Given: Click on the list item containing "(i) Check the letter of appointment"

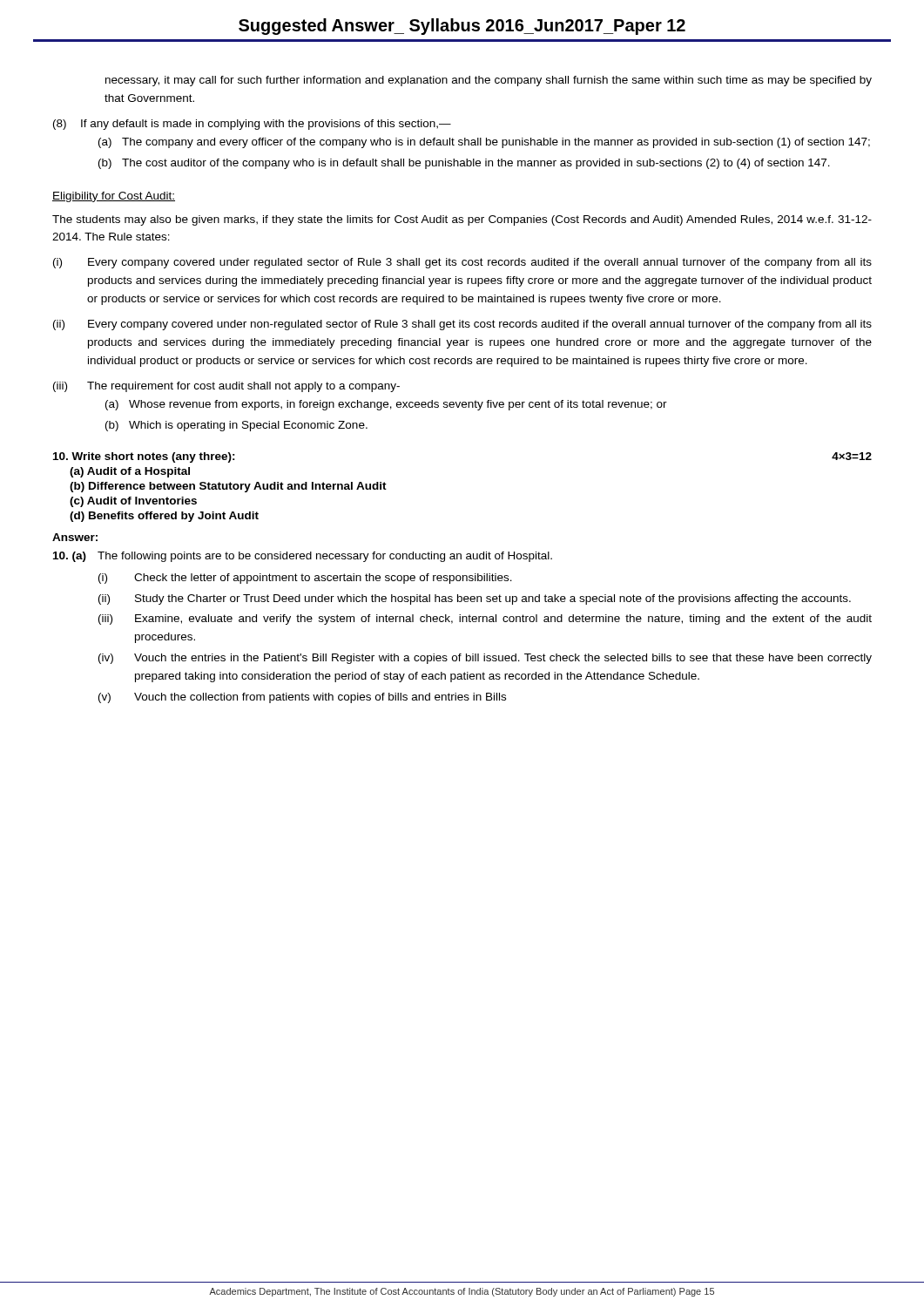Looking at the screenshot, I should coord(485,578).
